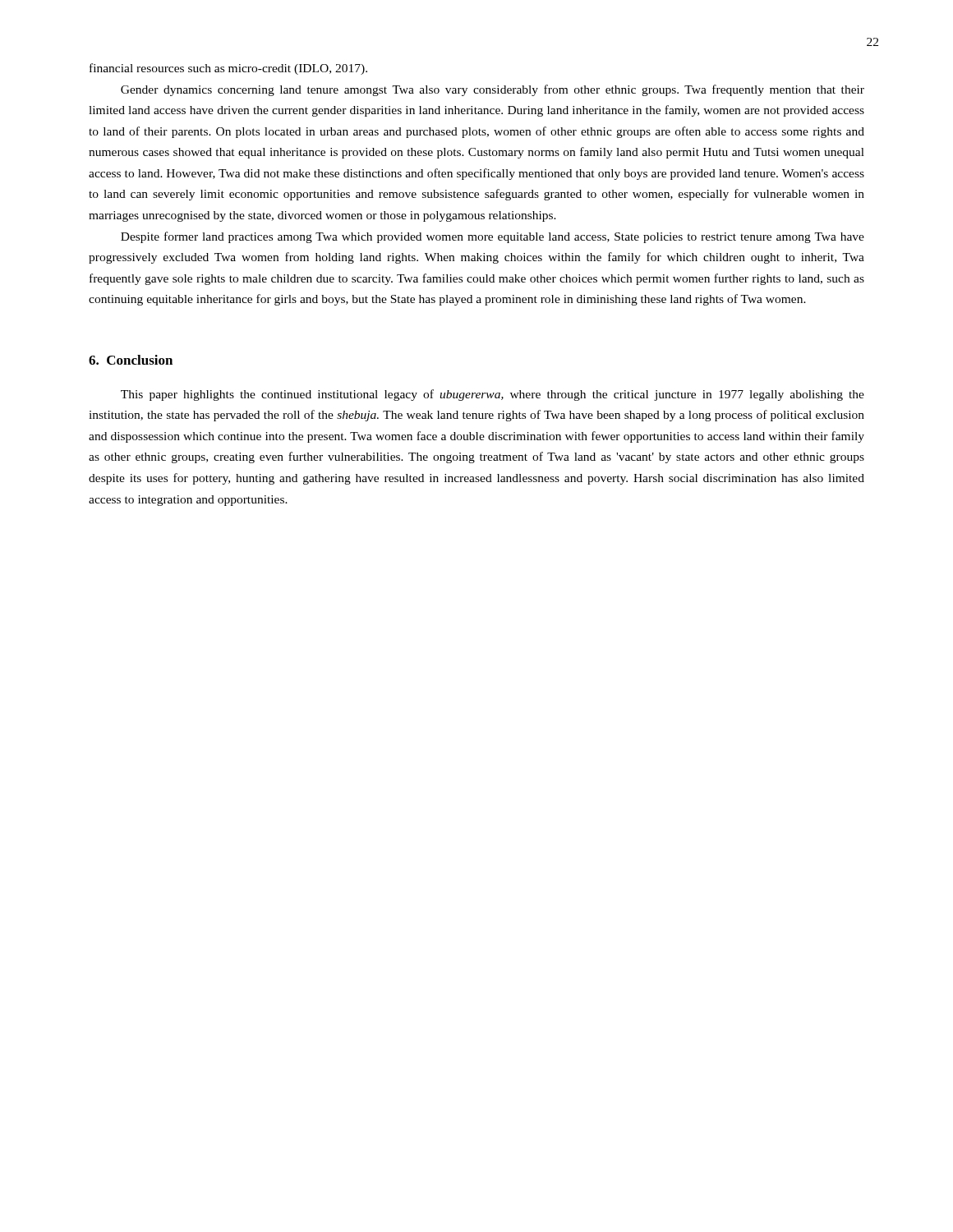This screenshot has width=953, height=1232.
Task: Click on the text block containing "This paper highlights the continued"
Action: coord(476,446)
